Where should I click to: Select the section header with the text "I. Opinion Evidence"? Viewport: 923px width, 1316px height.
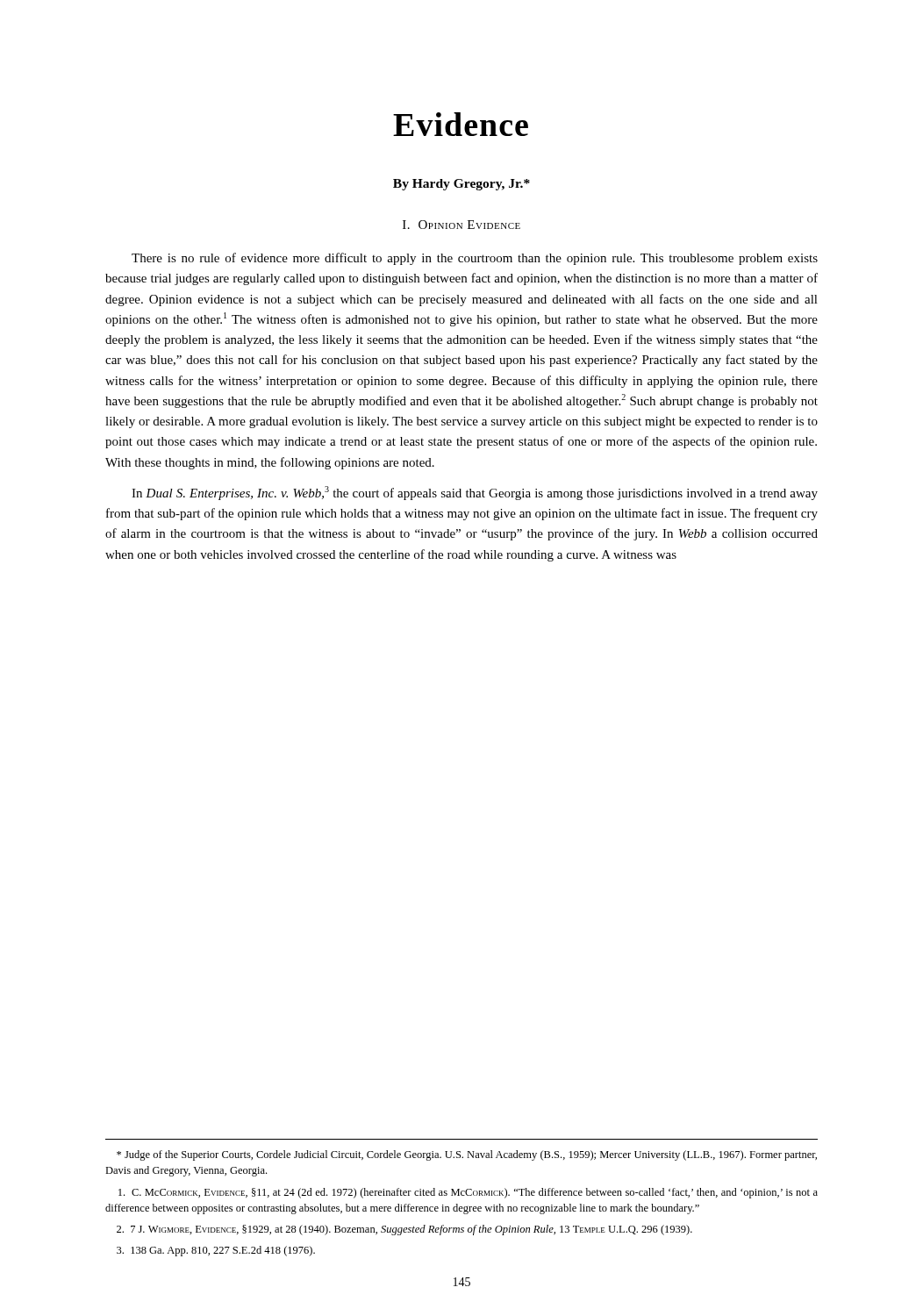coord(462,225)
